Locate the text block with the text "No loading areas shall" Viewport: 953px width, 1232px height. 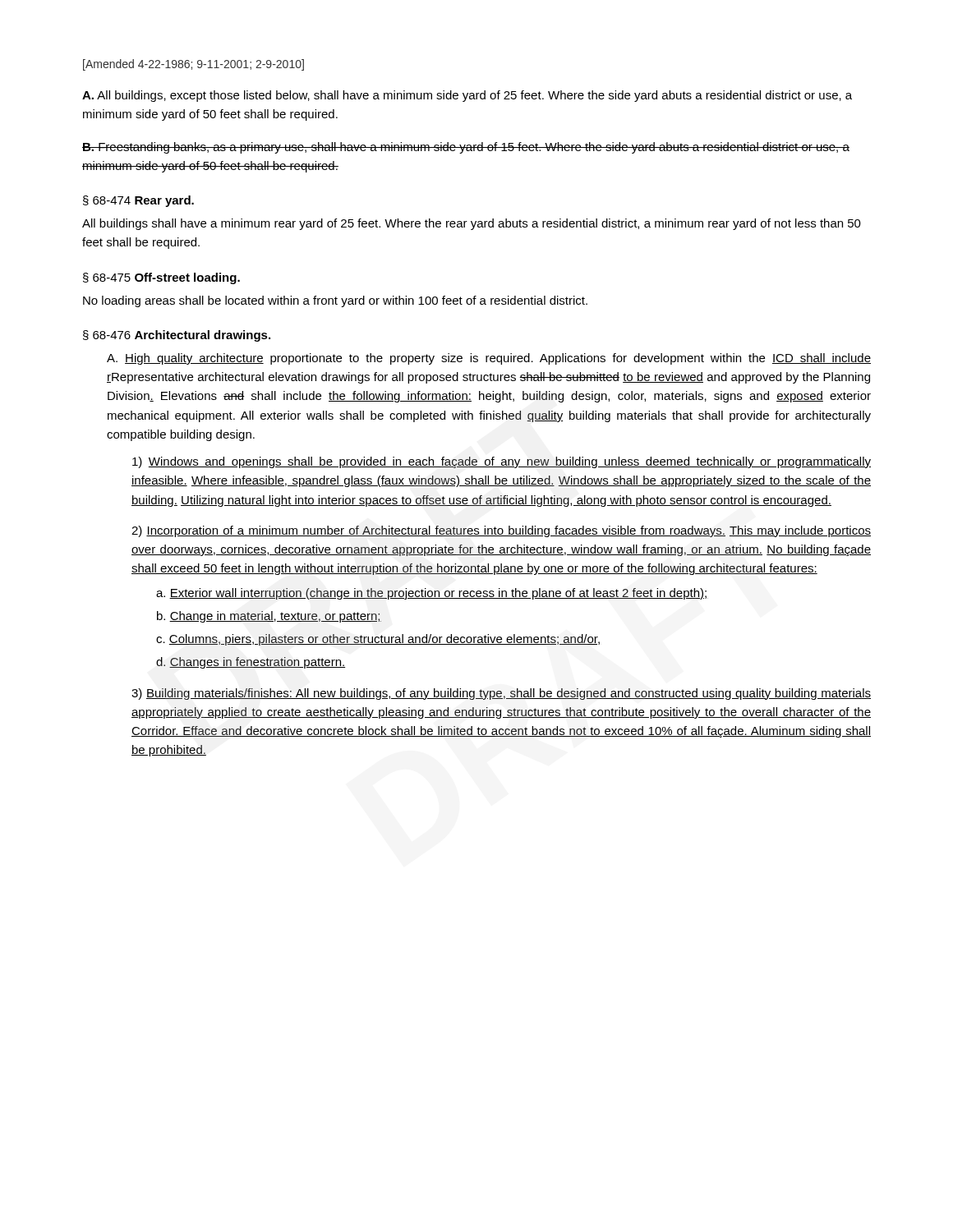tap(335, 300)
